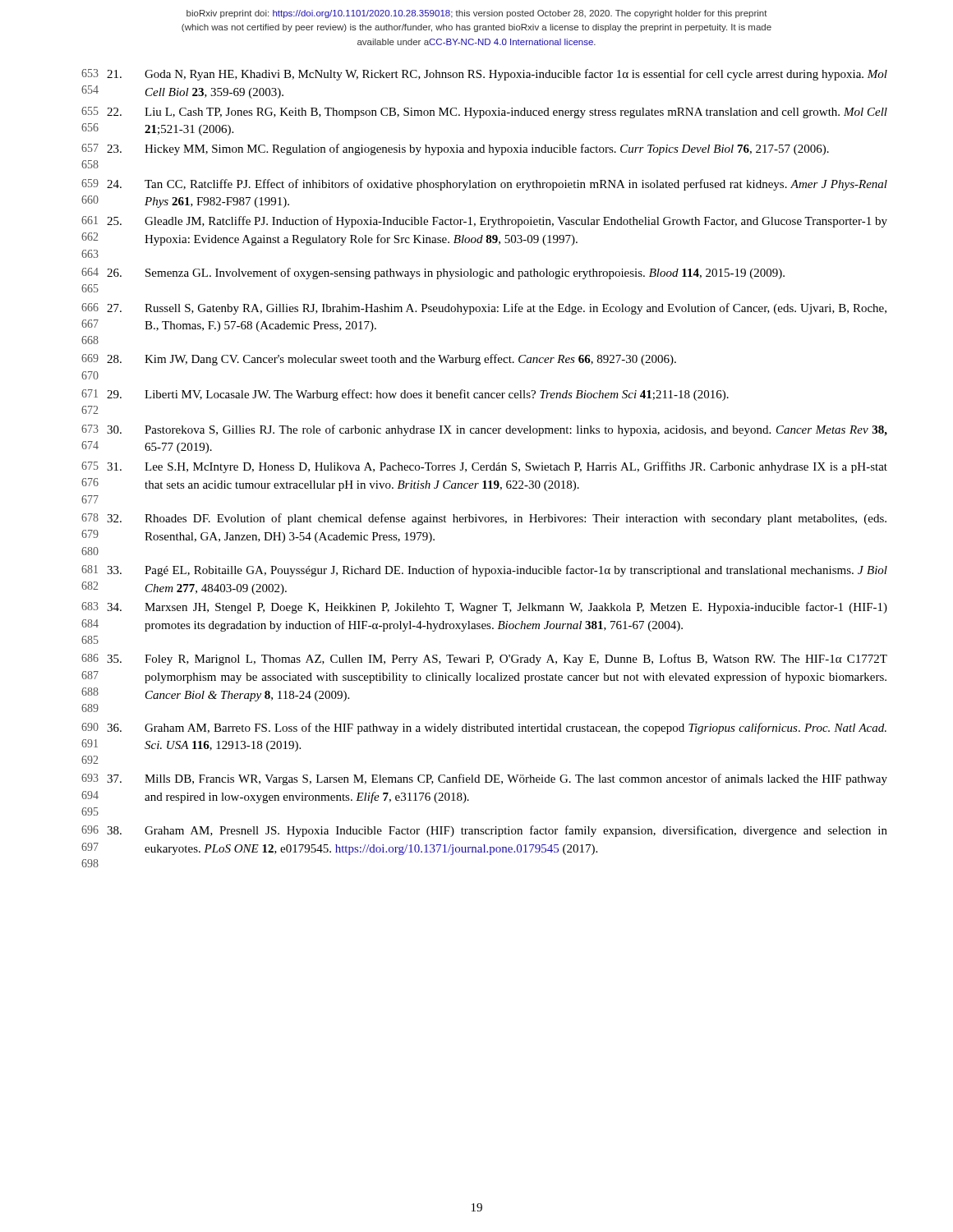Screen dimensions: 1232x953
Task: Click on the list item with the text "671672 29. Liberti MV, Locasale JW. The Warburg"
Action: pos(476,403)
